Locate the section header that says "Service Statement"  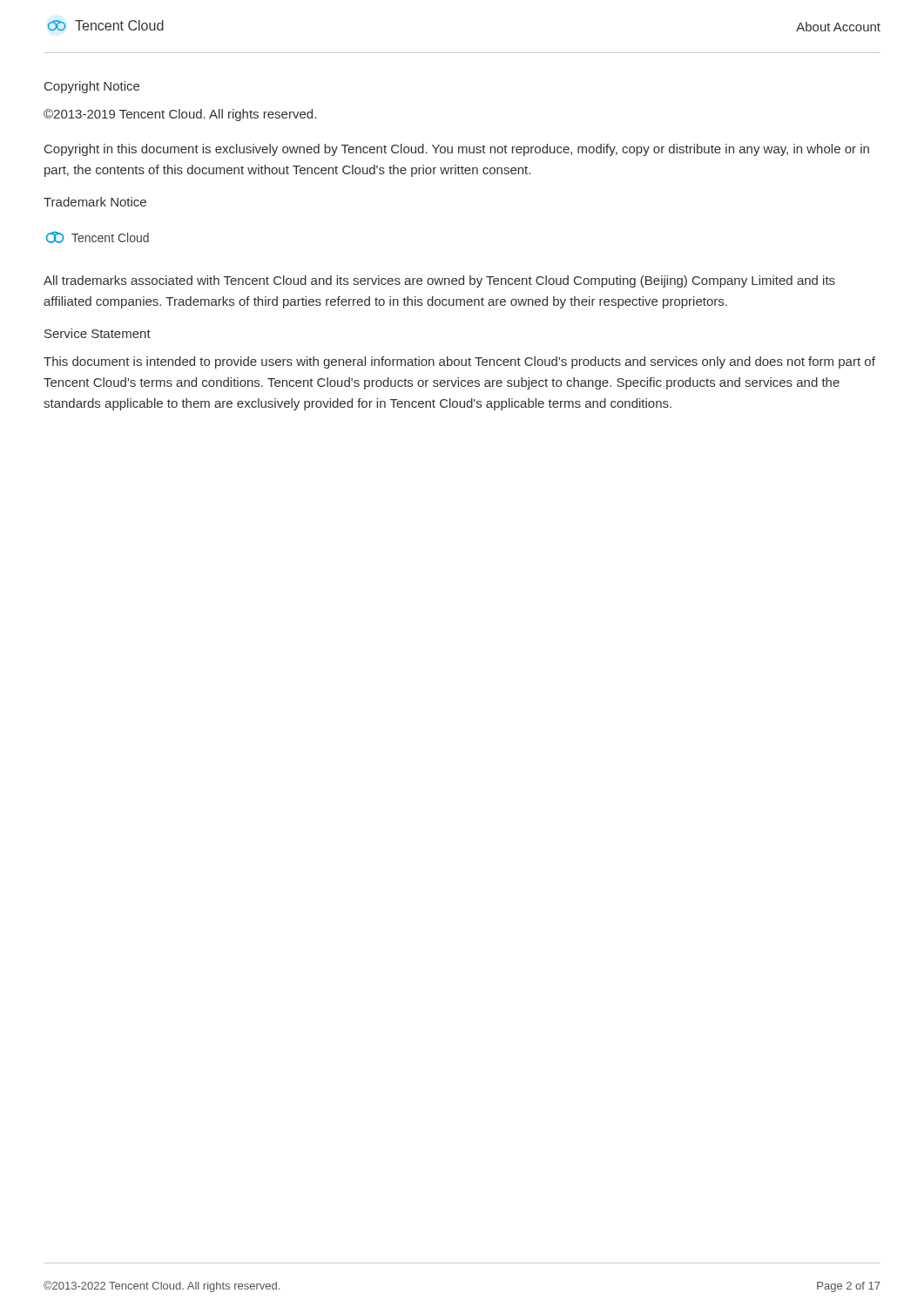click(x=97, y=333)
